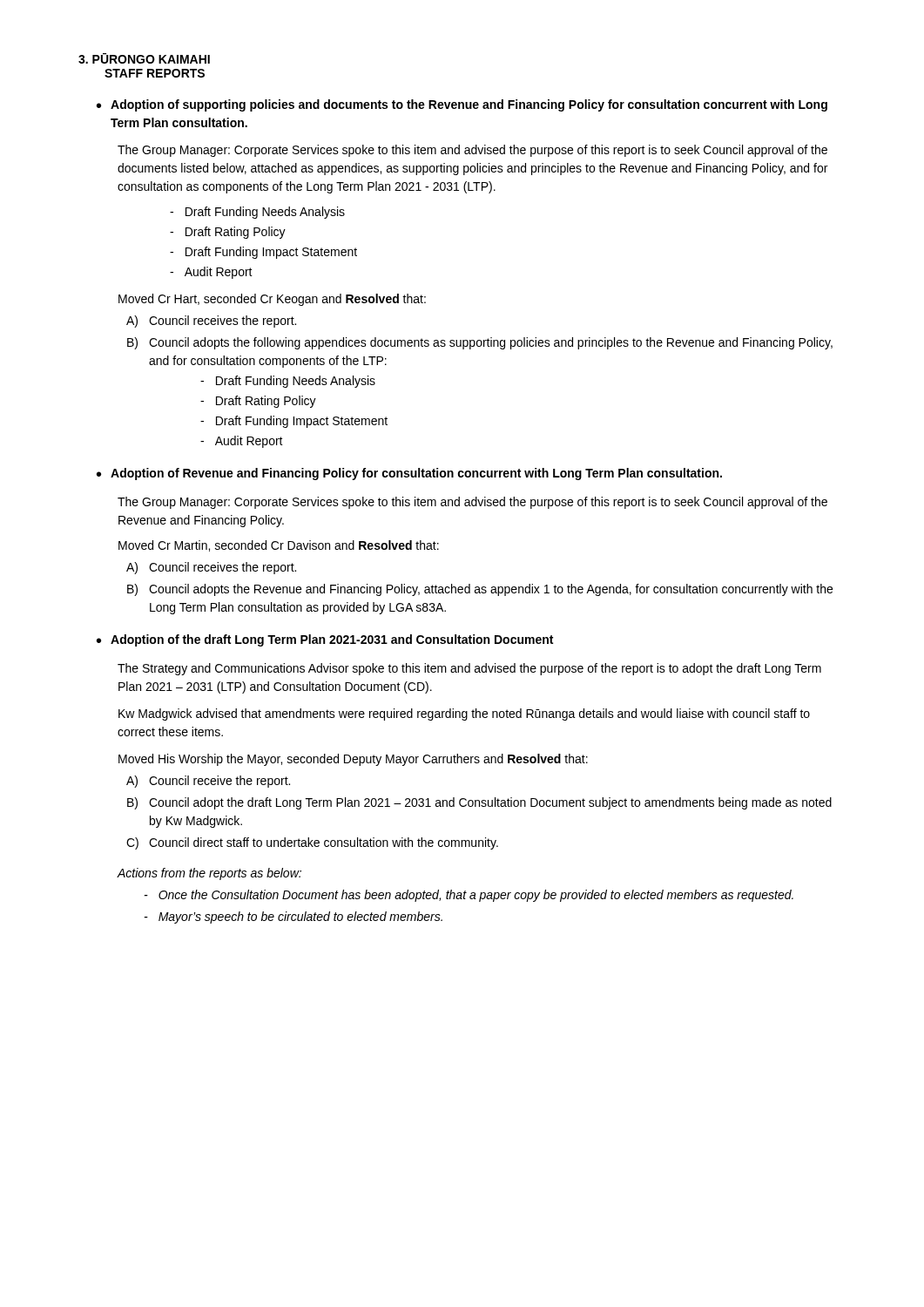Click on the element starting "- Once the"
The image size is (924, 1307).
pos(469,895)
